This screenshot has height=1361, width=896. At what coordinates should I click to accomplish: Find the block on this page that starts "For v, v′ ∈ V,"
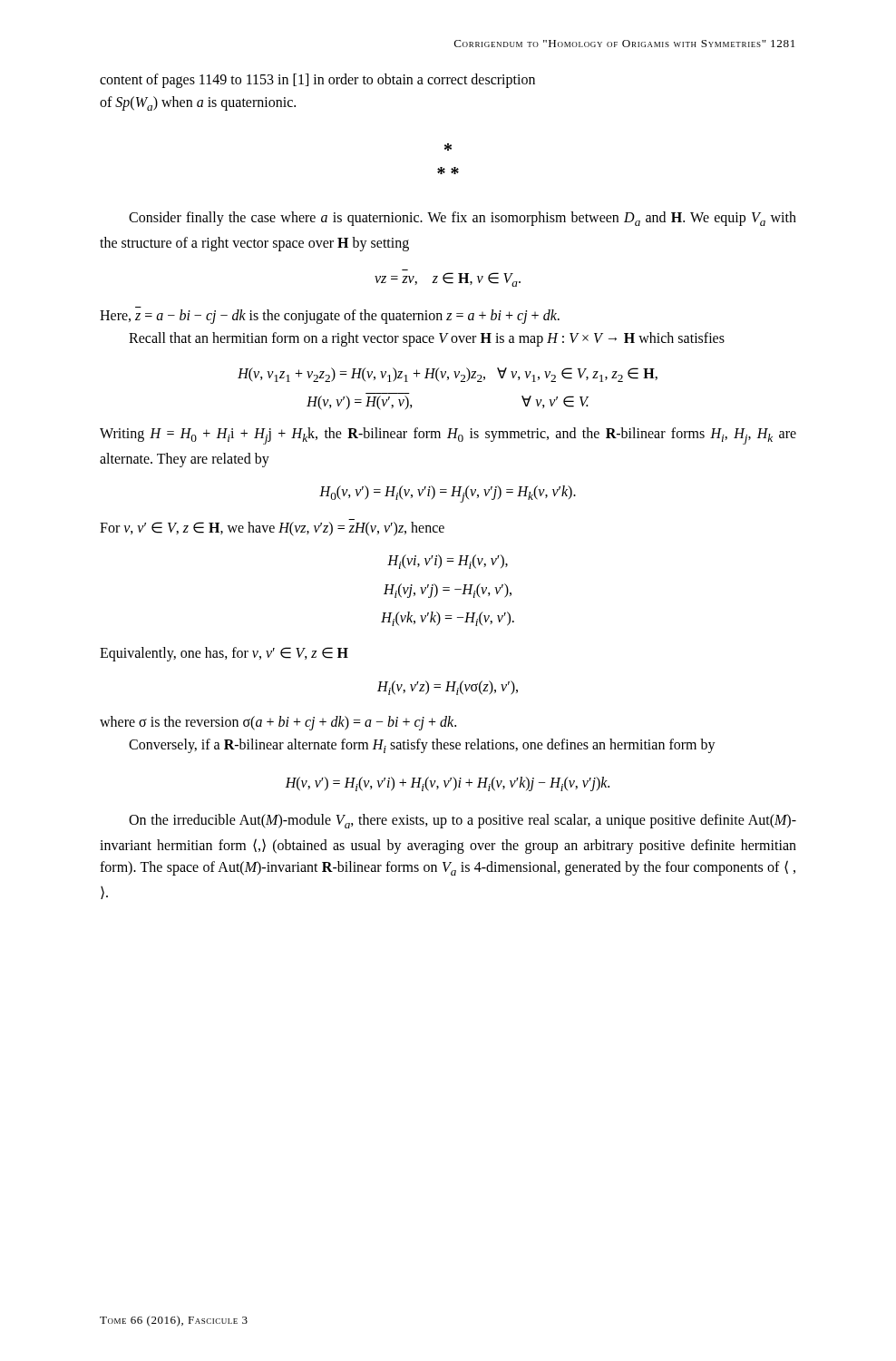448,528
